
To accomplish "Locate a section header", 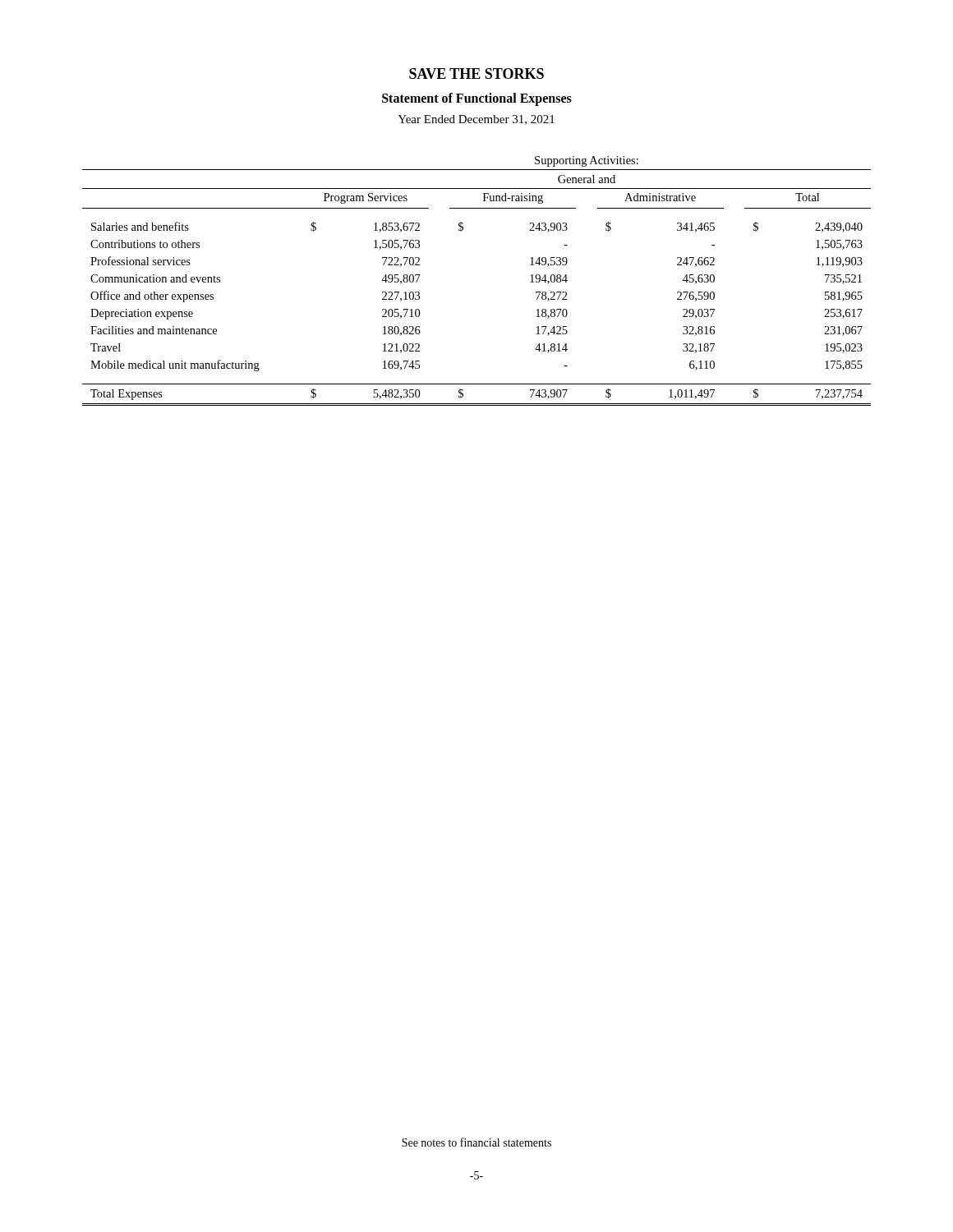I will pos(476,98).
